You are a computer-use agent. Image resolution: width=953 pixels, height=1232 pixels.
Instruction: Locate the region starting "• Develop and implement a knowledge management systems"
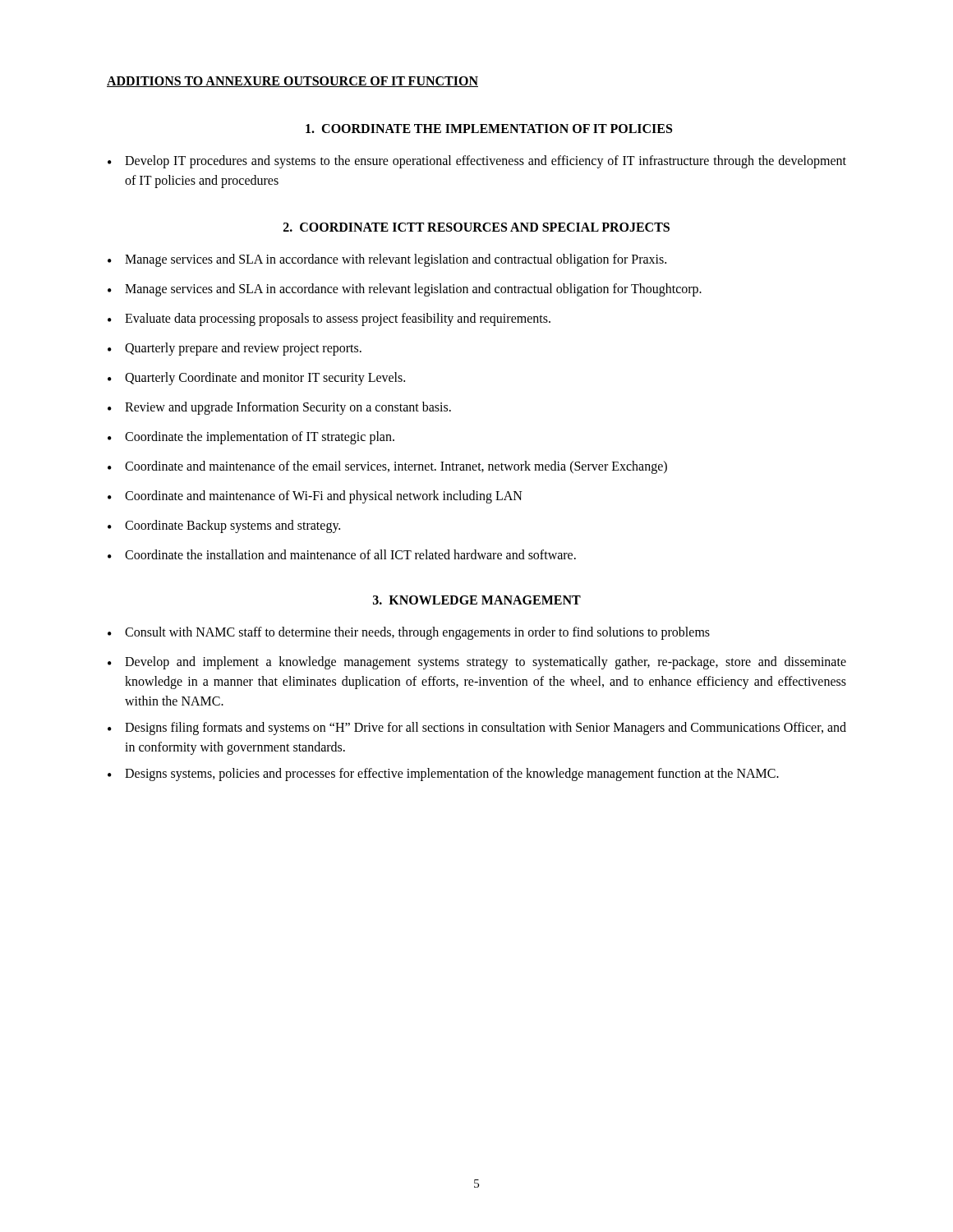[476, 682]
